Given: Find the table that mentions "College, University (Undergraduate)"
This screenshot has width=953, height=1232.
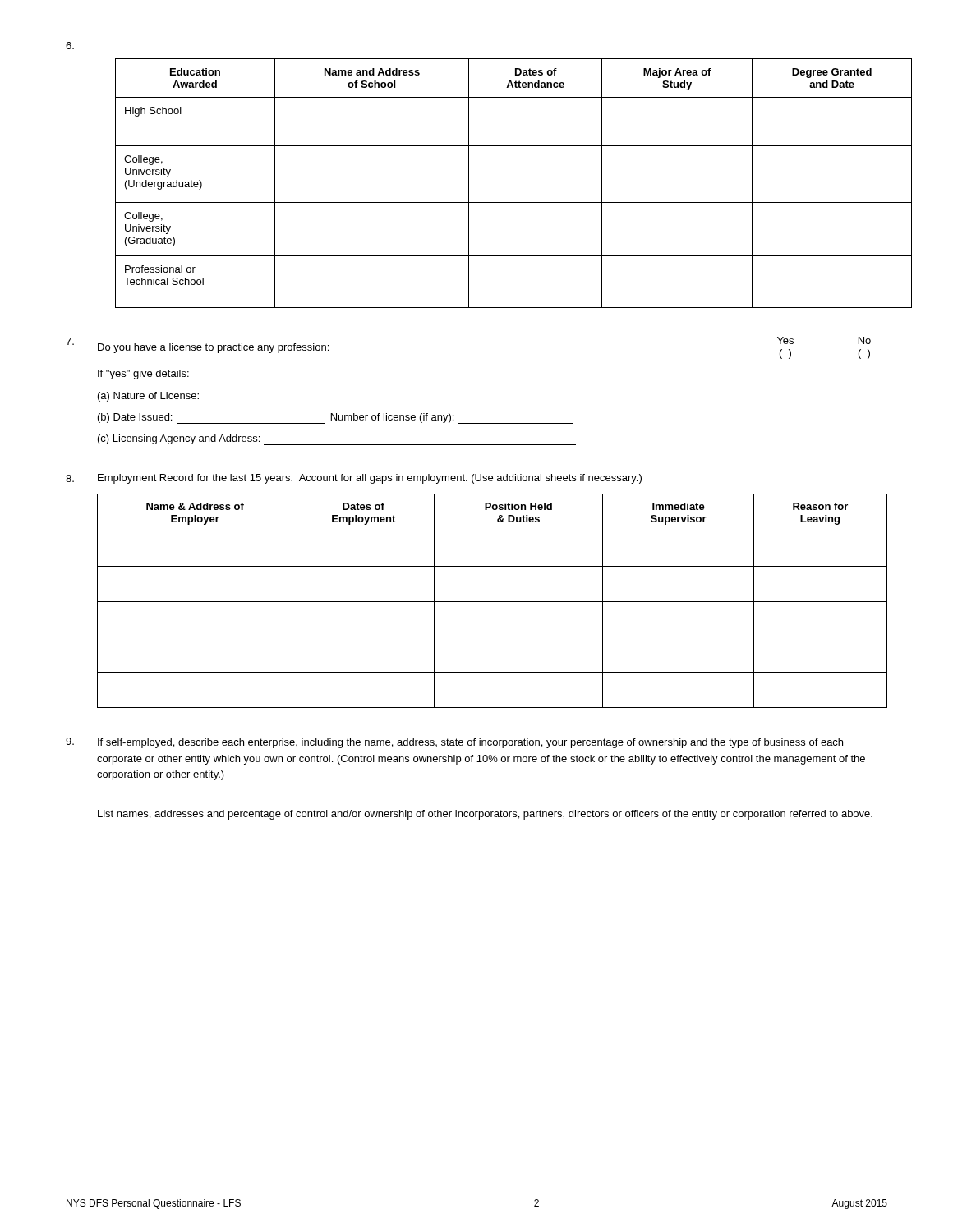Looking at the screenshot, I should (x=489, y=183).
